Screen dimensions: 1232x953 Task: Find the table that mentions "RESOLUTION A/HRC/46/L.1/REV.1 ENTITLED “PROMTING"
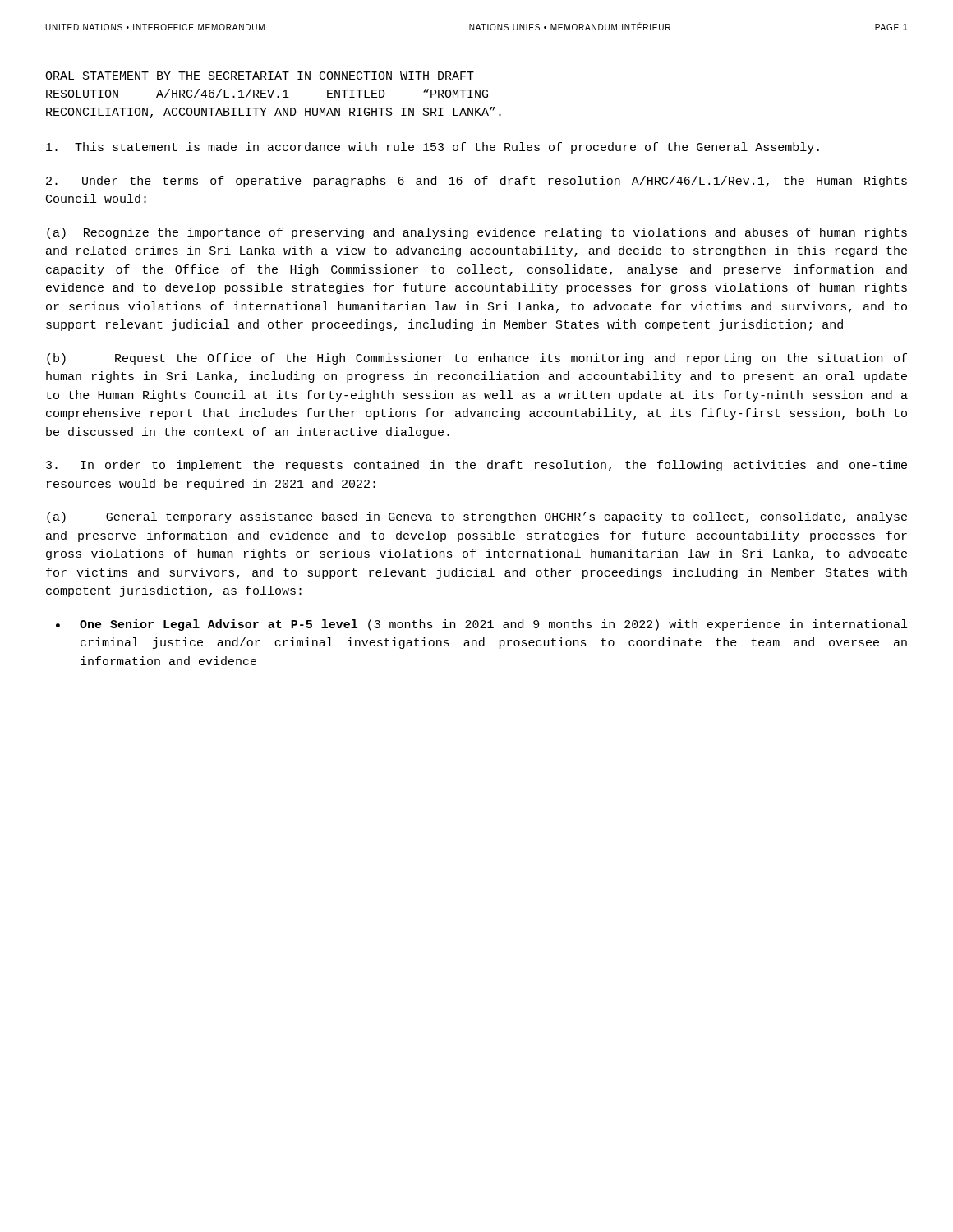click(476, 95)
